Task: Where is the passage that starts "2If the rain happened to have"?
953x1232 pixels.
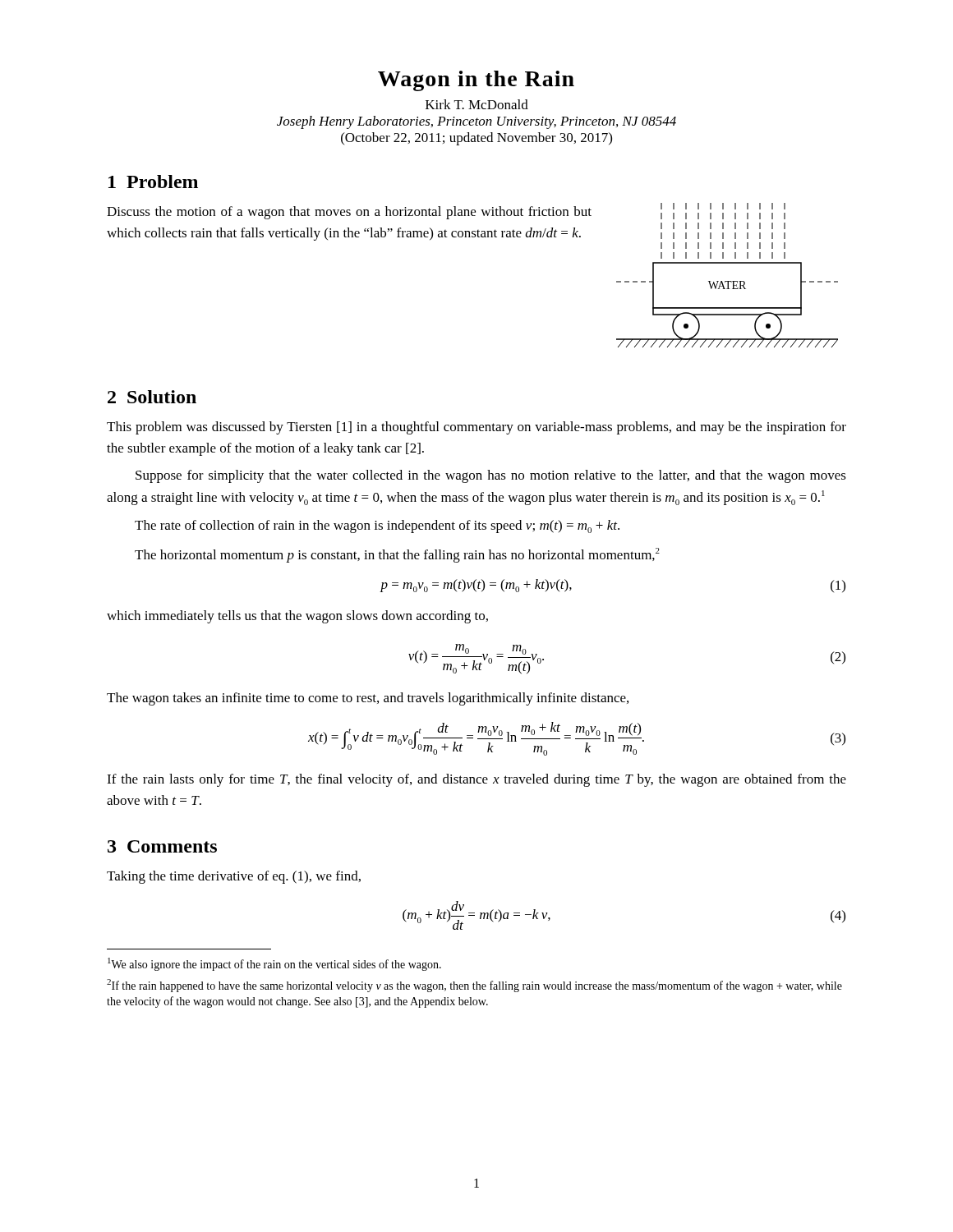Action: (474, 992)
